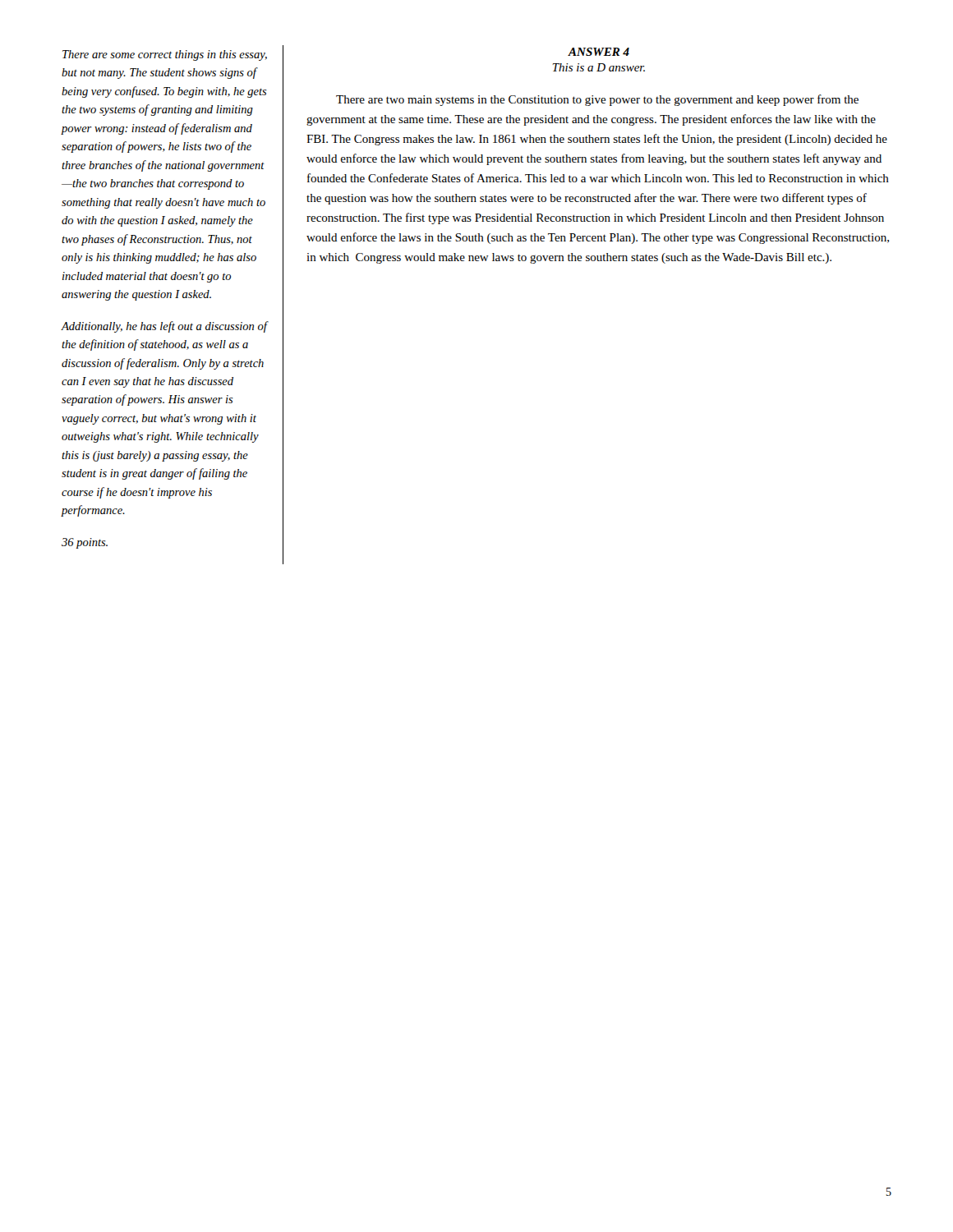
Task: Select the text with the text "36 points."
Action: (x=85, y=543)
